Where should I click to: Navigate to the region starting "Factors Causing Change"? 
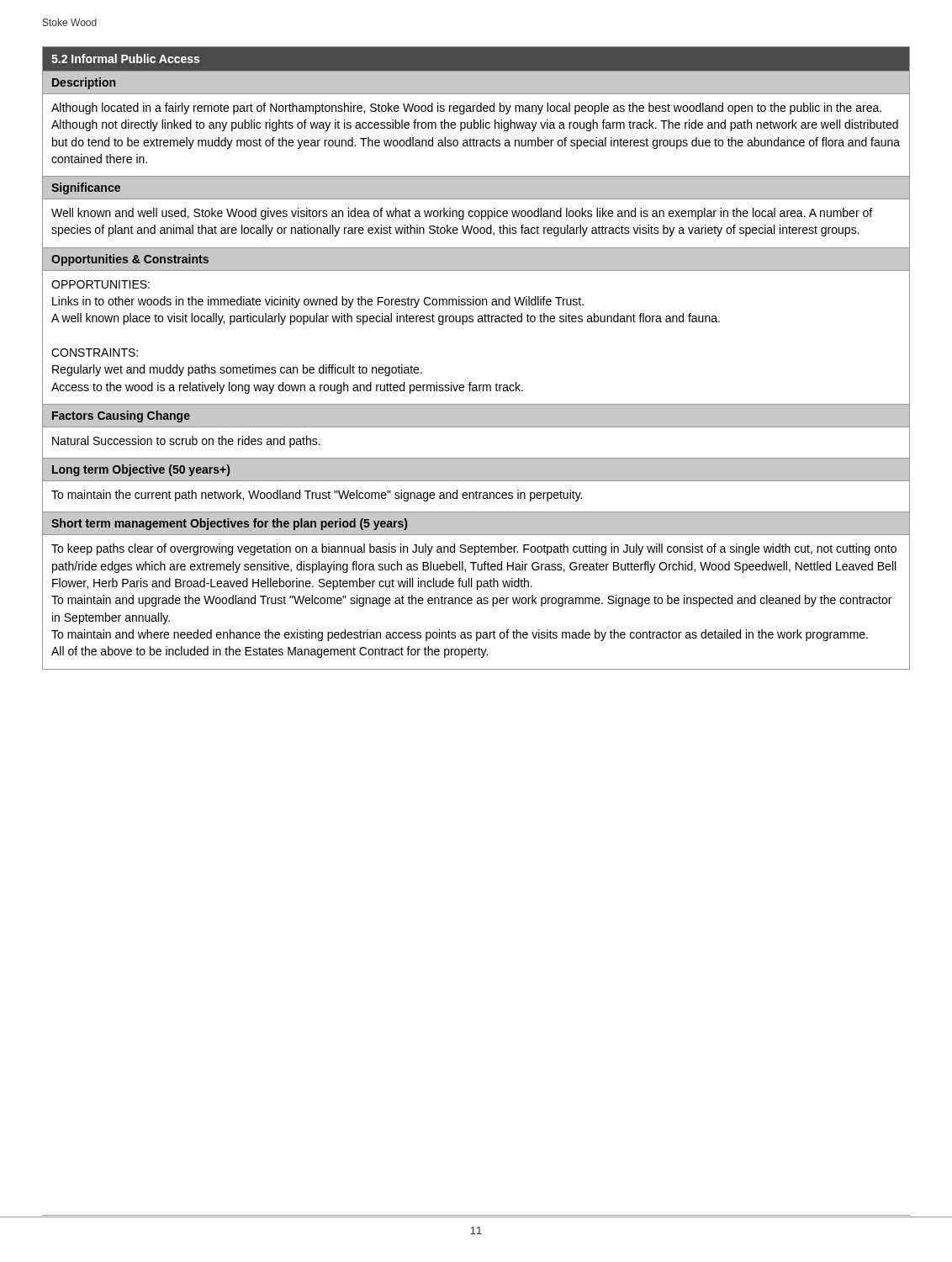click(x=121, y=416)
